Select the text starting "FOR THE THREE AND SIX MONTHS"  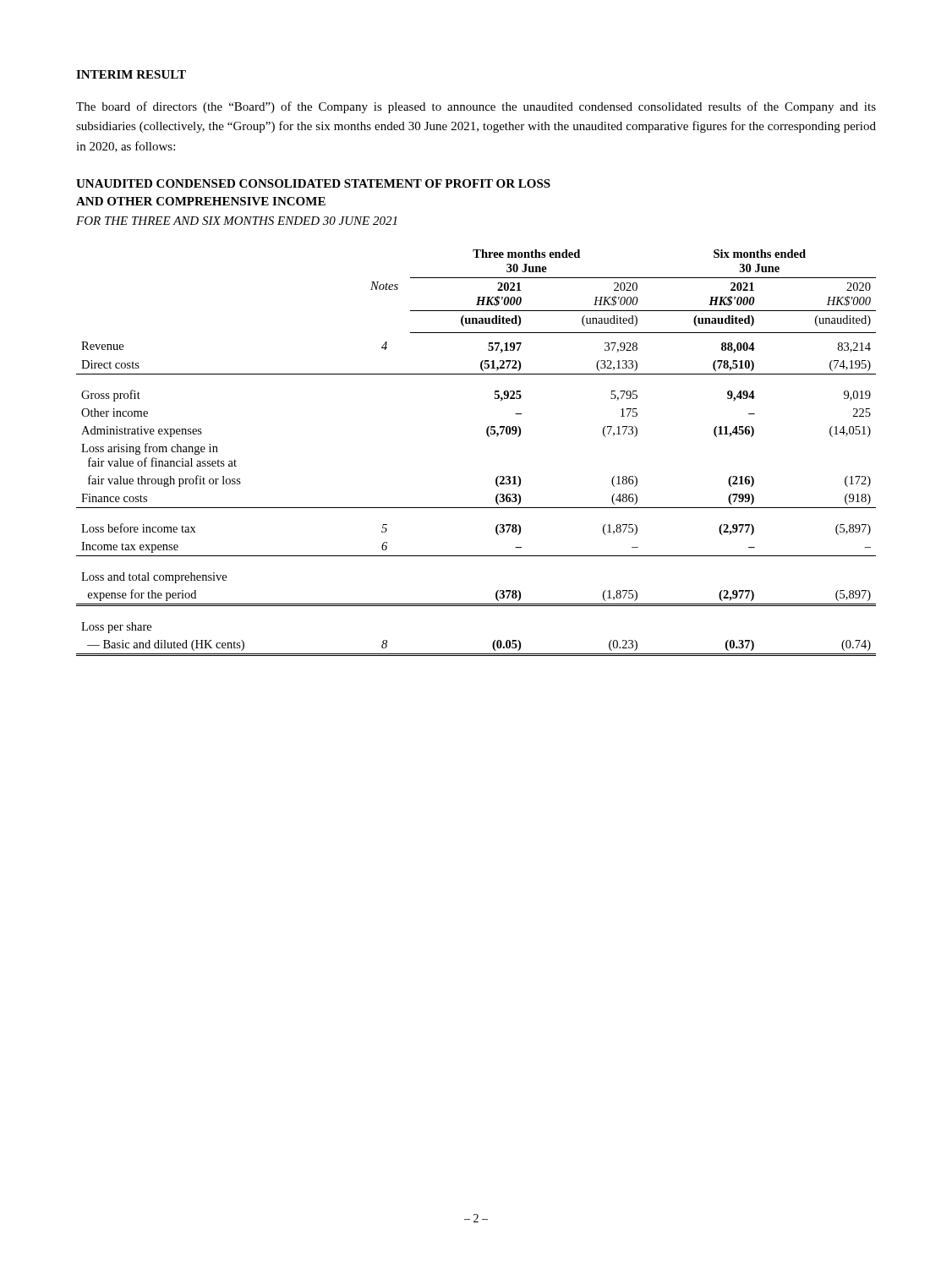(x=237, y=220)
